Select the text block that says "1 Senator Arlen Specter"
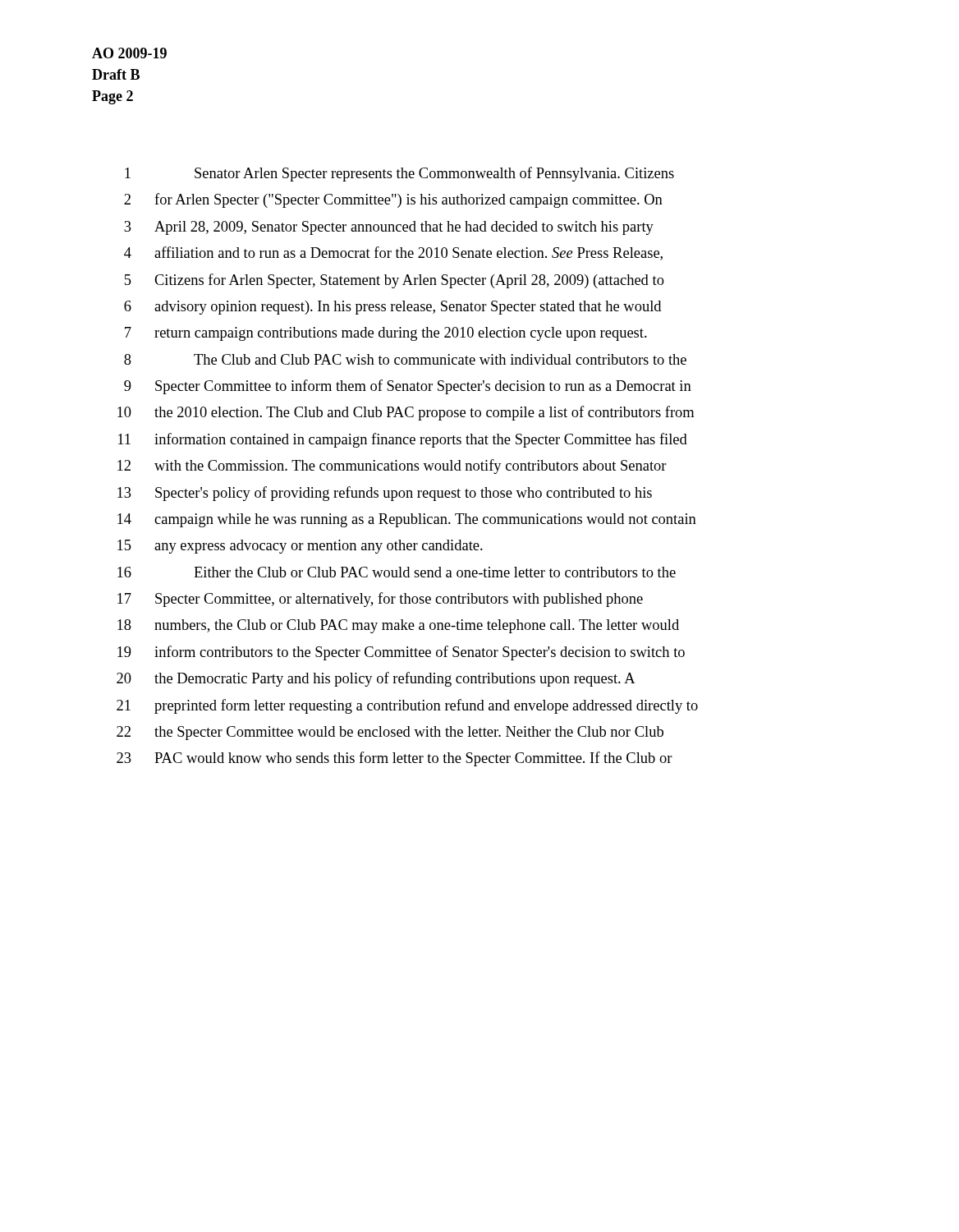Viewport: 959px width, 1232px height. (484, 466)
